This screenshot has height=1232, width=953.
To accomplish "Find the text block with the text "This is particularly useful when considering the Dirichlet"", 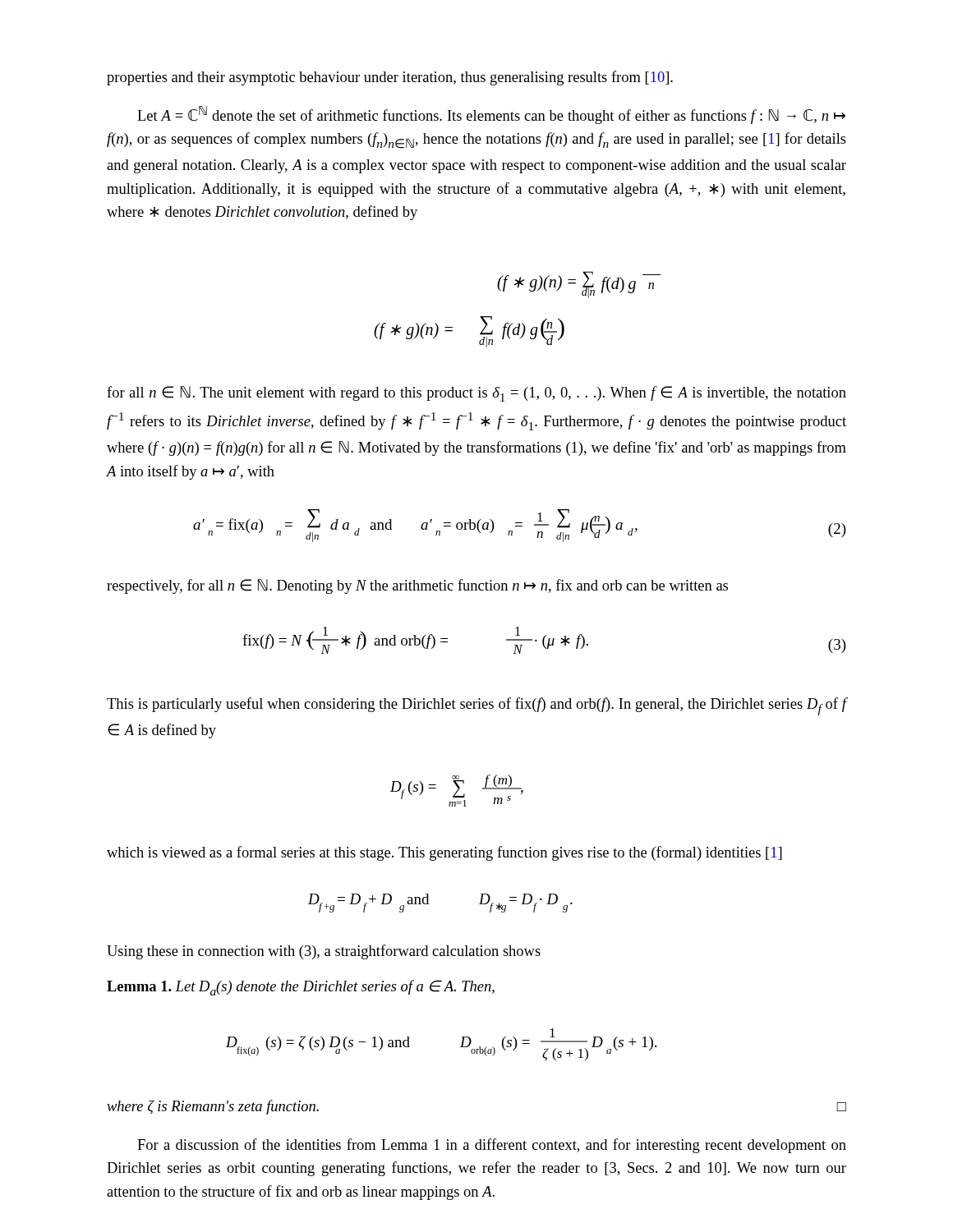I will coord(476,717).
